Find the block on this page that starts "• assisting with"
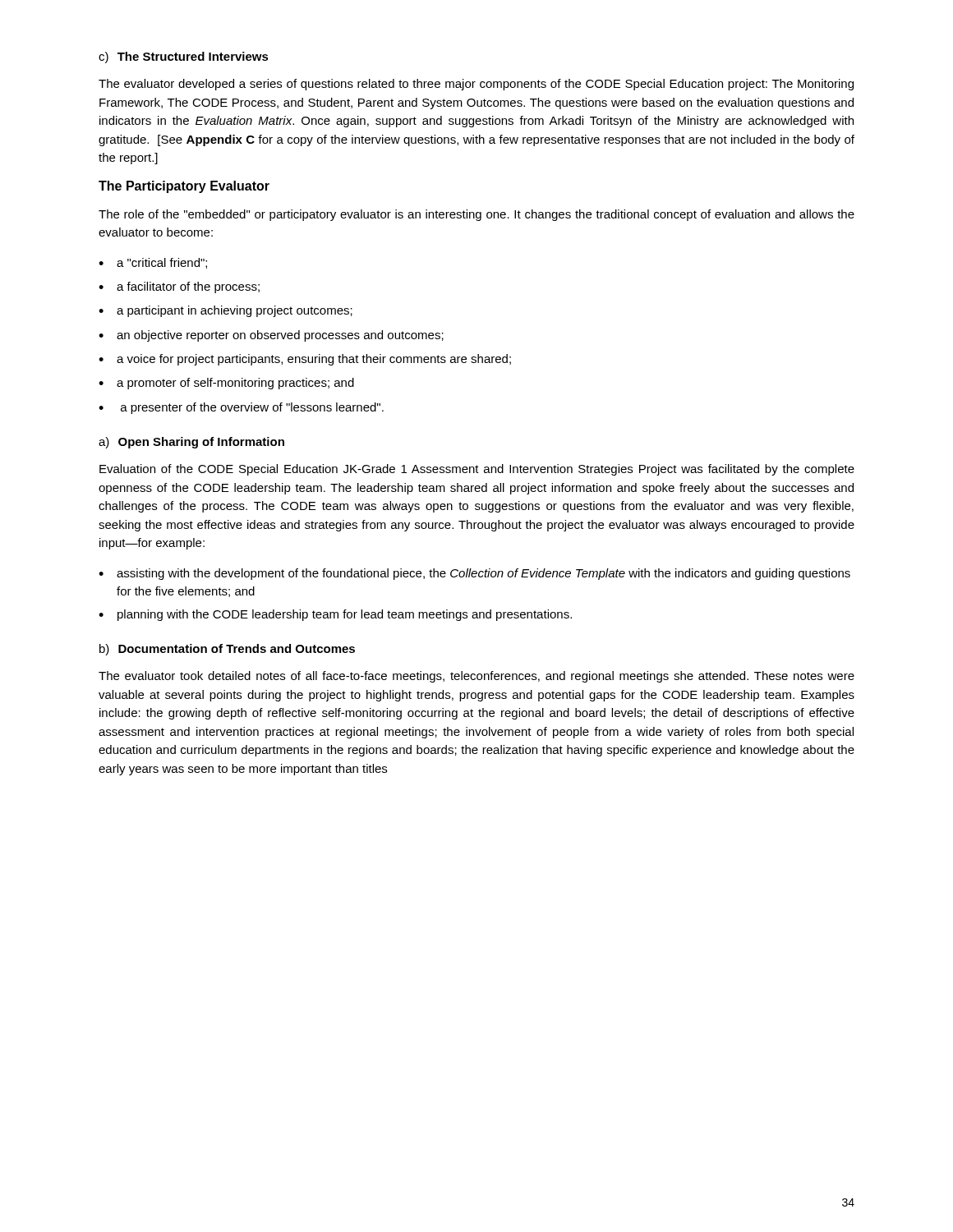The height and width of the screenshot is (1232, 953). 476,582
